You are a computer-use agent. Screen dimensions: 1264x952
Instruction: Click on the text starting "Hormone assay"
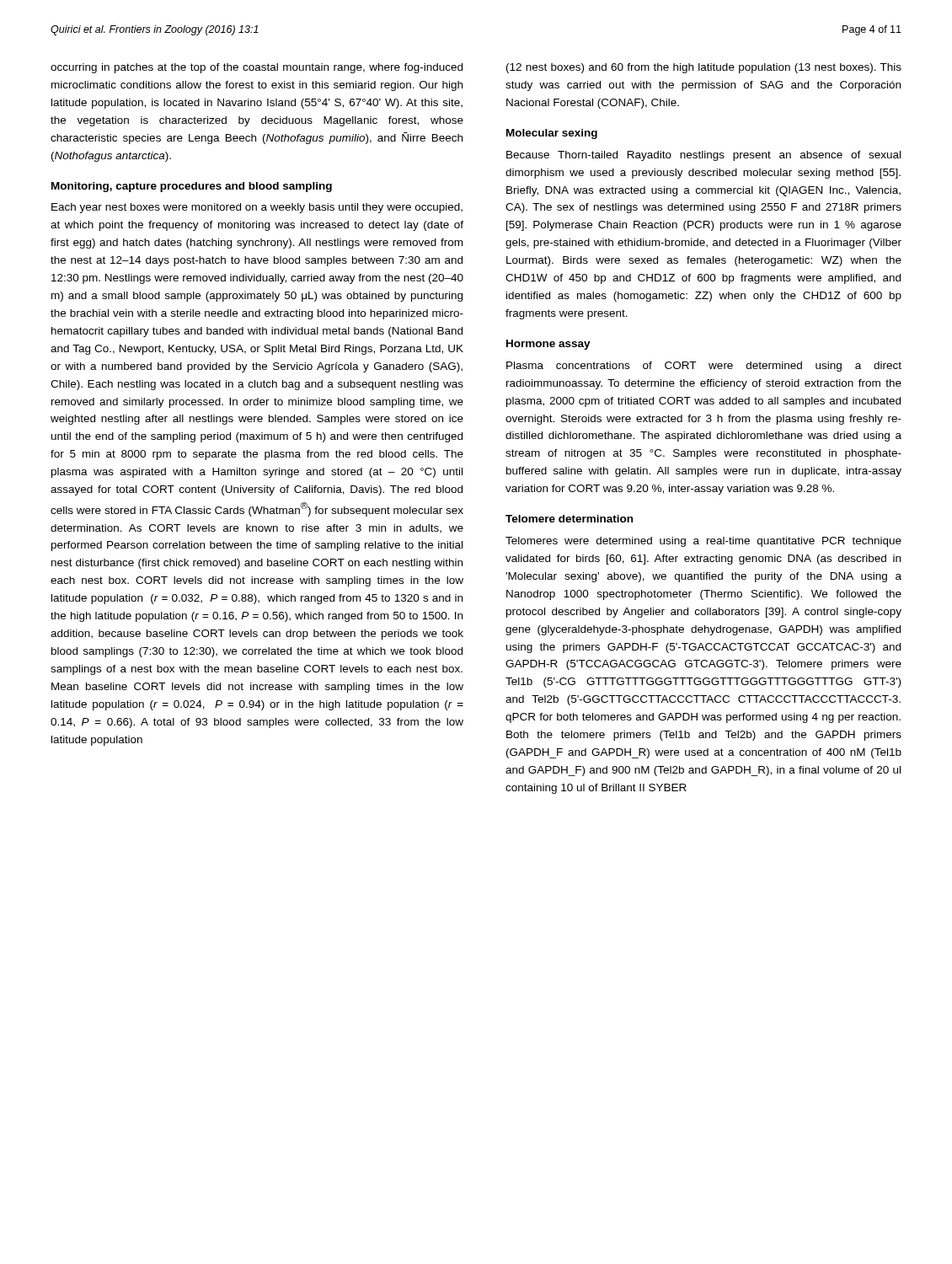(x=548, y=343)
